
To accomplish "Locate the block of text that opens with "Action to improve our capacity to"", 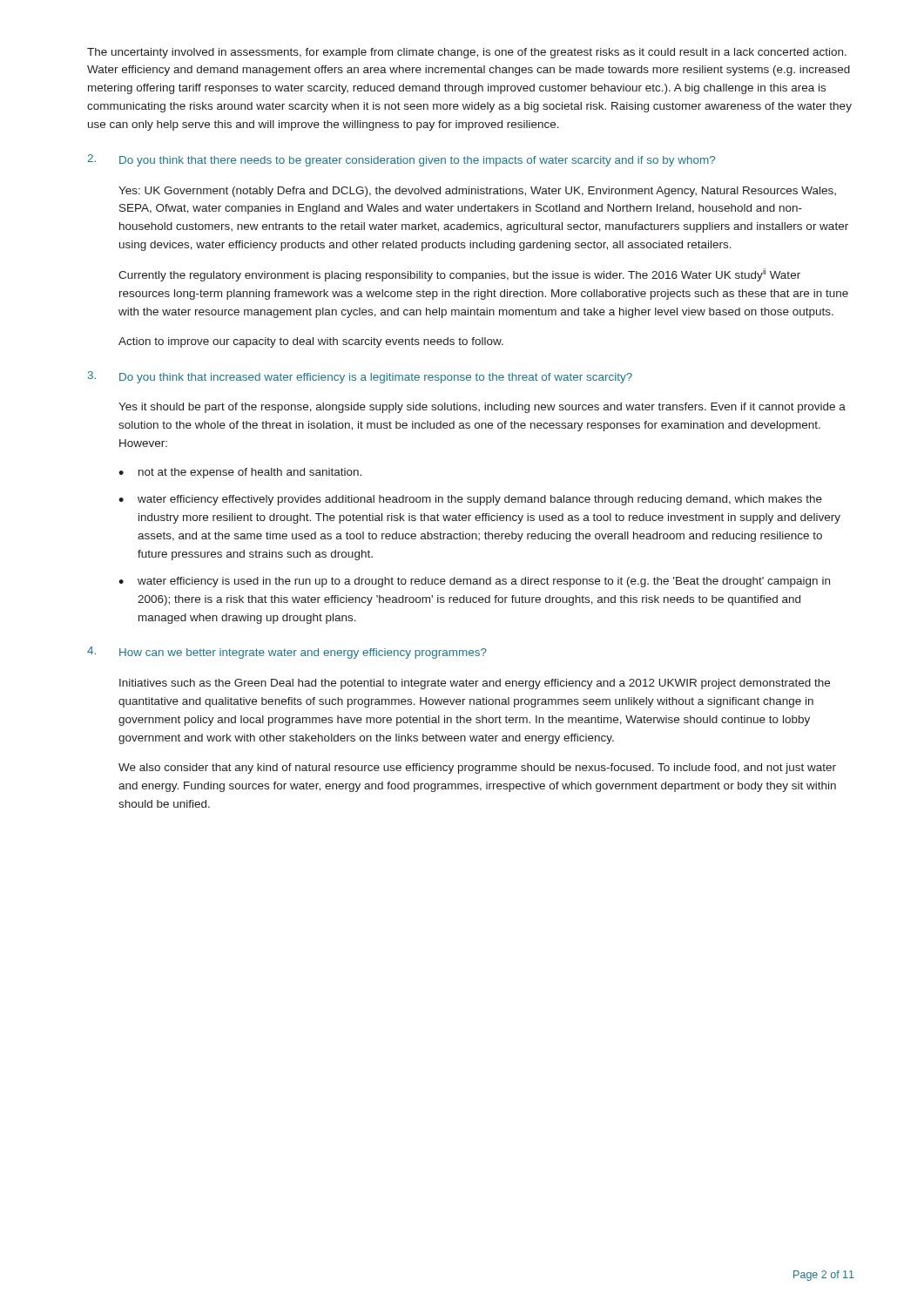I will click(486, 342).
